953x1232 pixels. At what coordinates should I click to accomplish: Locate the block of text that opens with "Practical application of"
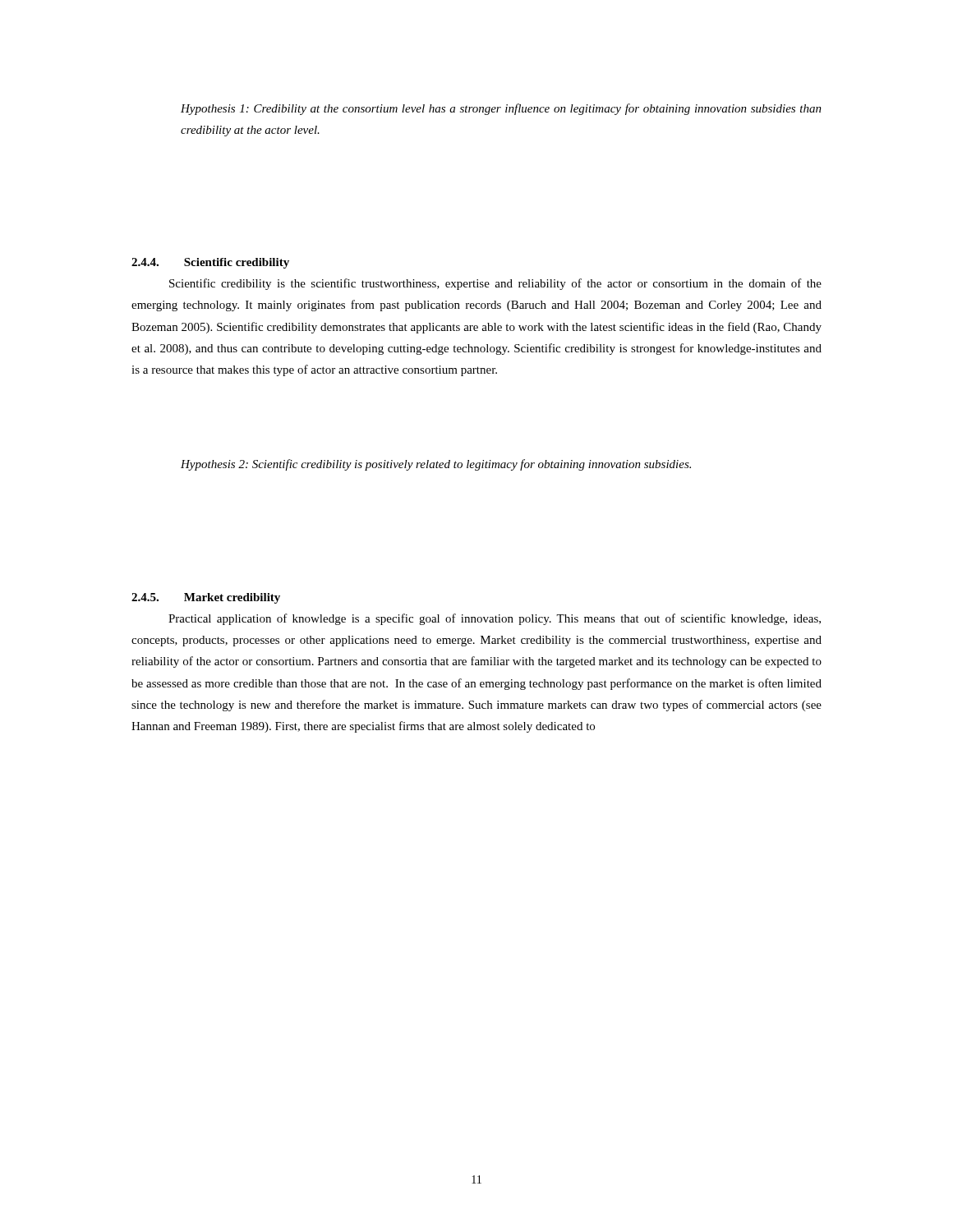point(476,672)
